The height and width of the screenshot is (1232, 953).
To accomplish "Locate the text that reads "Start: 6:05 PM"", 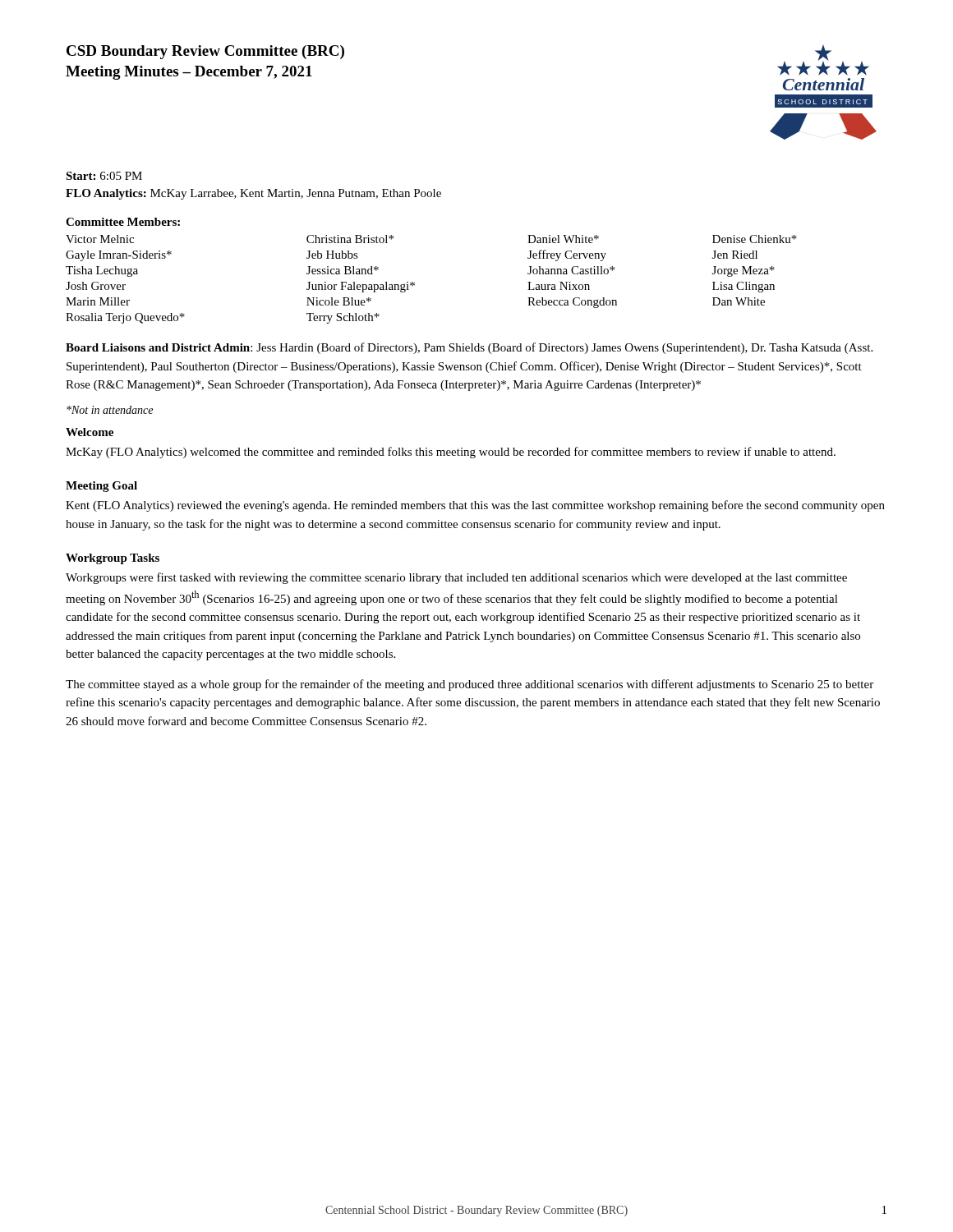I will pyautogui.click(x=104, y=176).
